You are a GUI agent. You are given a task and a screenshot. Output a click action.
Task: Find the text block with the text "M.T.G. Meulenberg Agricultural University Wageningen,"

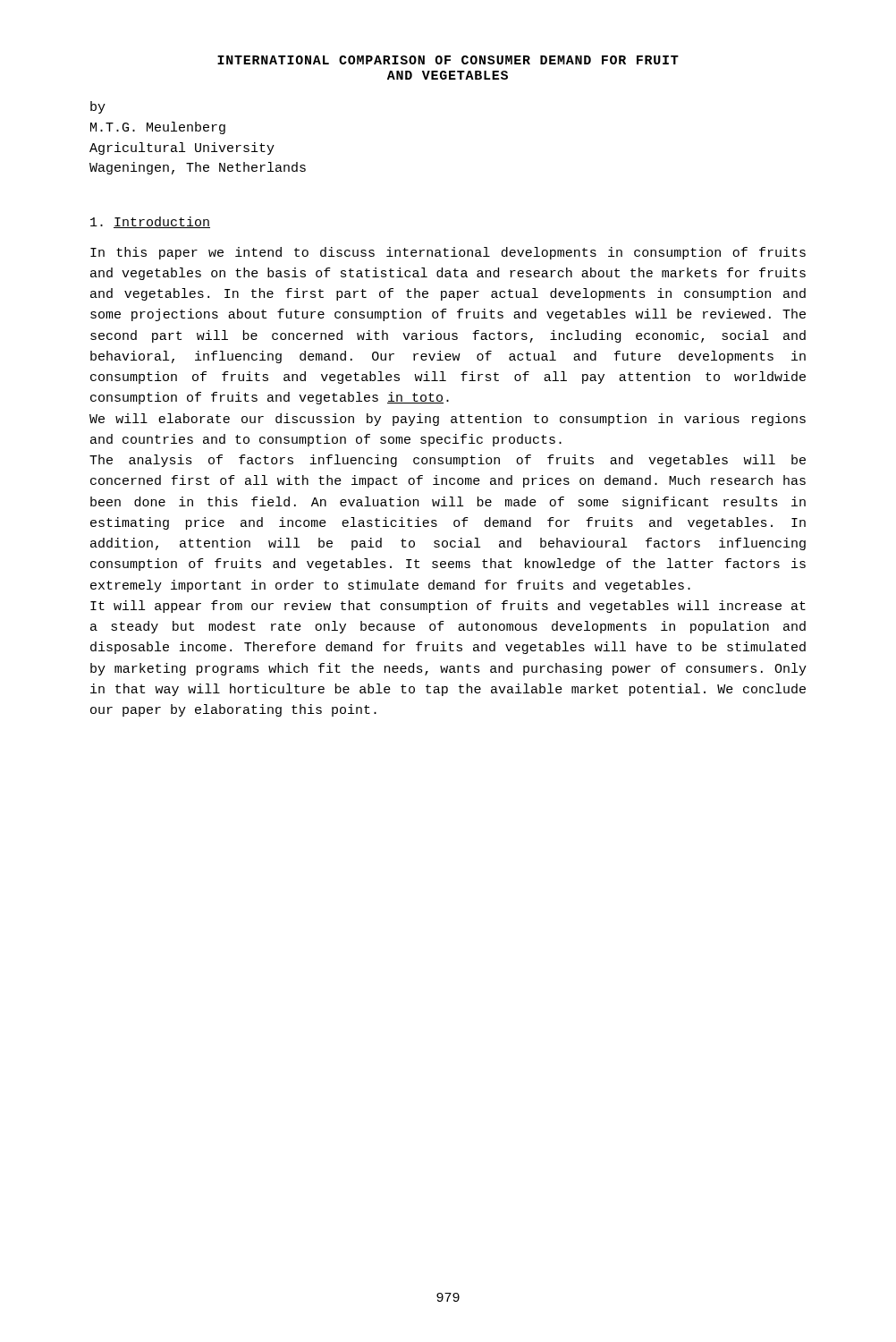point(198,148)
